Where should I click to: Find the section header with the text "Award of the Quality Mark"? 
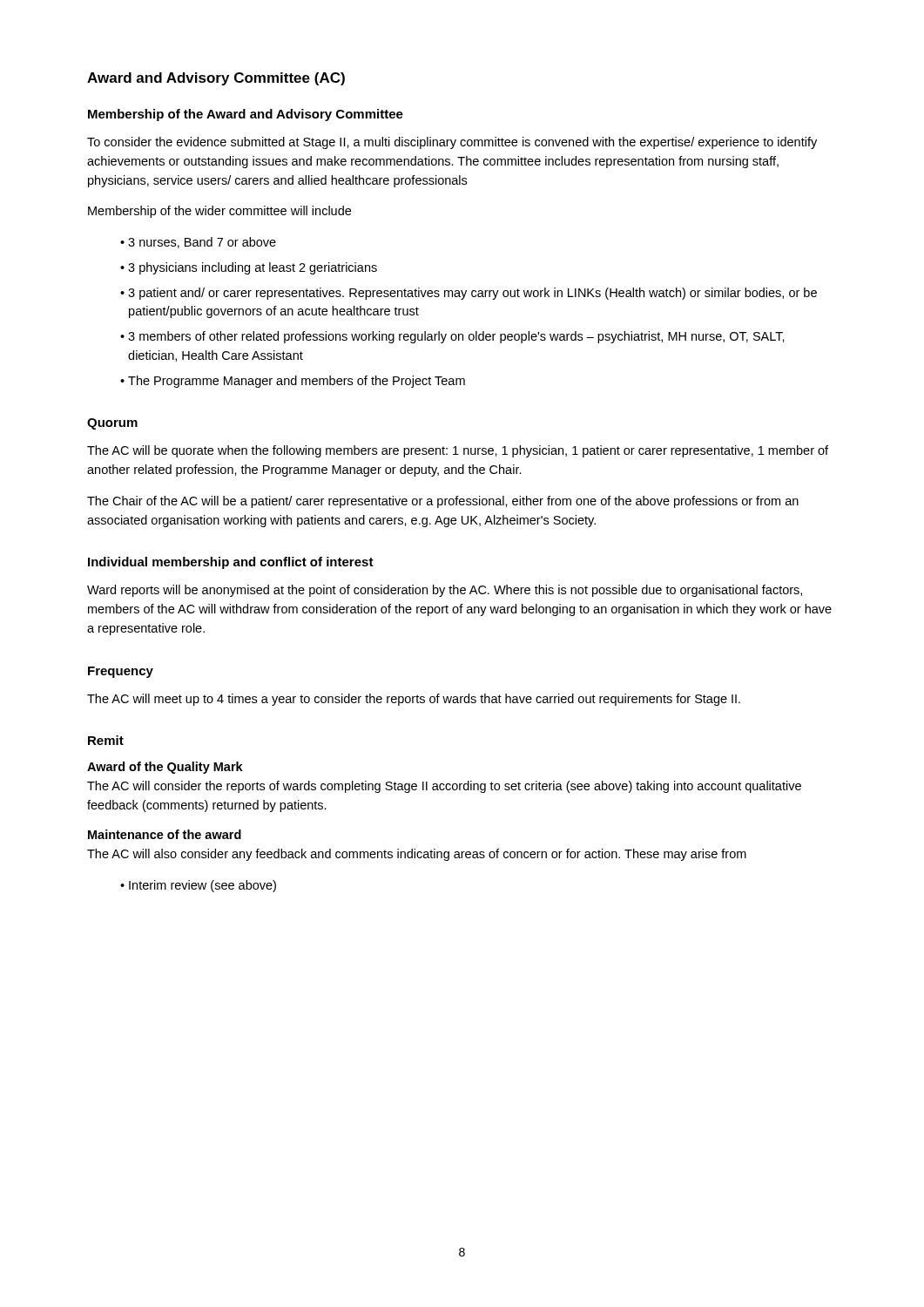click(x=165, y=767)
